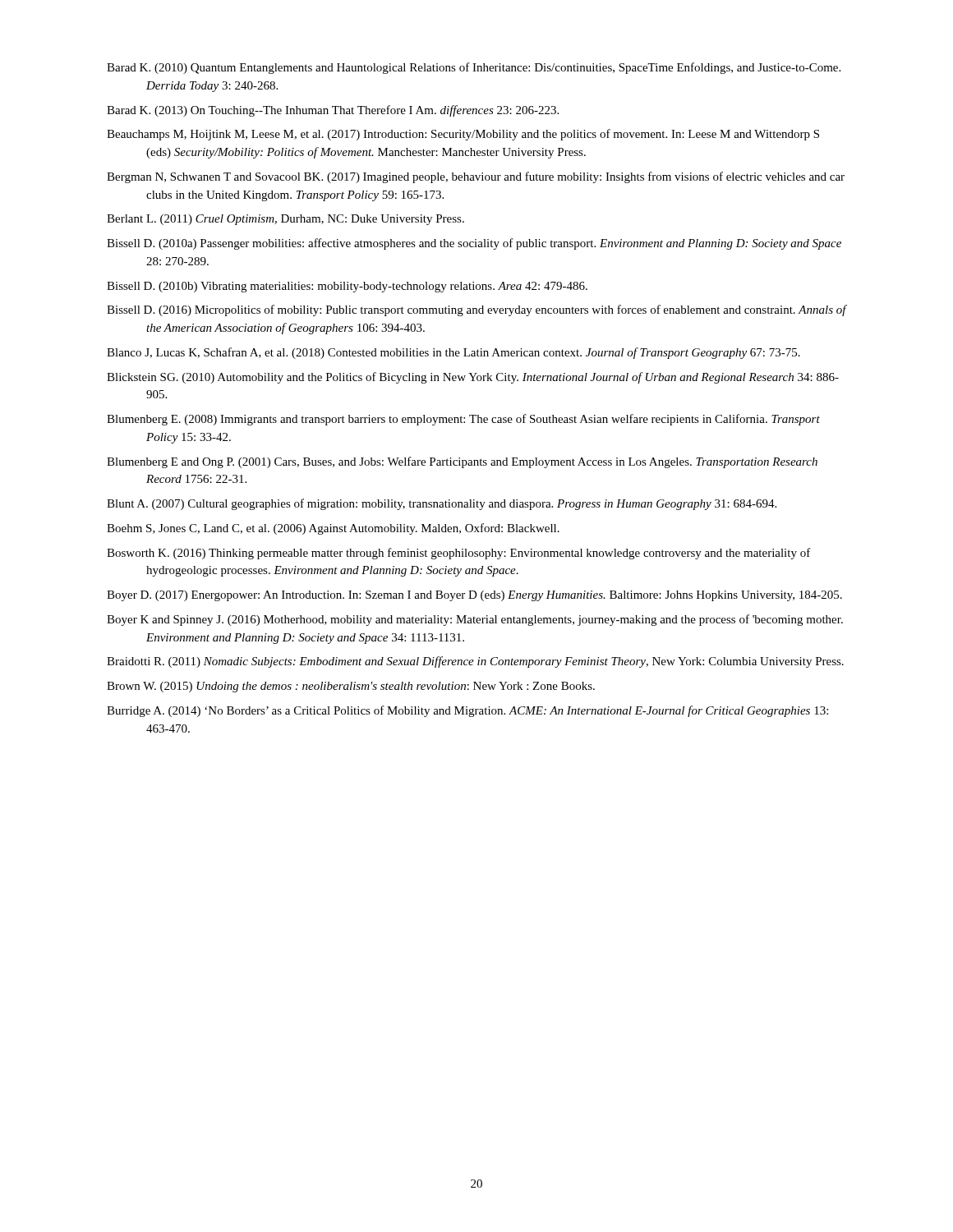Click on the text starting "Beauchamps M, Hoijtink M, Leese M,"
Image resolution: width=953 pixels, height=1232 pixels.
point(463,143)
